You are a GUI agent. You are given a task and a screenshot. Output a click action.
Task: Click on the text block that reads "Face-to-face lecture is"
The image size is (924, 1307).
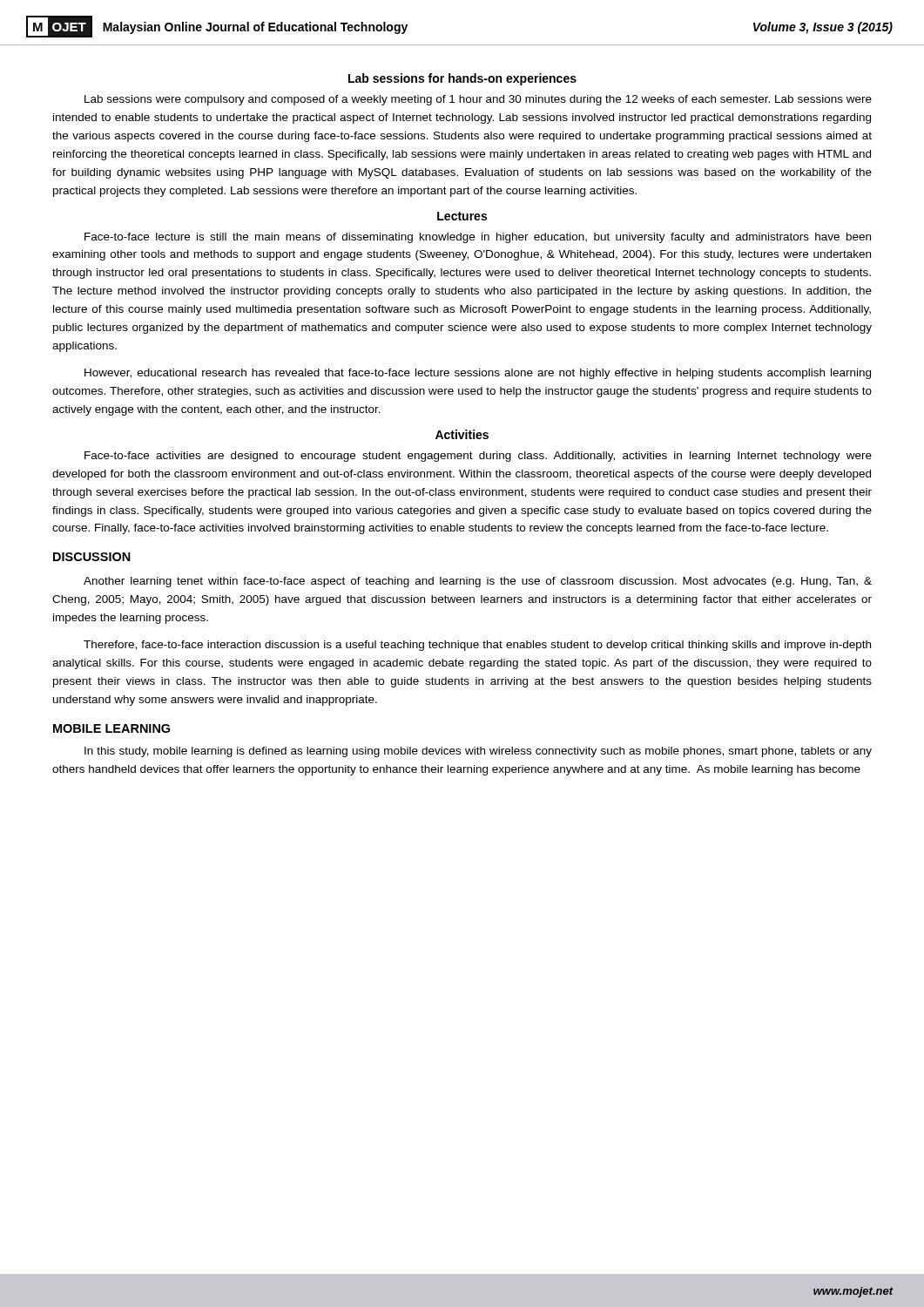click(x=462, y=291)
